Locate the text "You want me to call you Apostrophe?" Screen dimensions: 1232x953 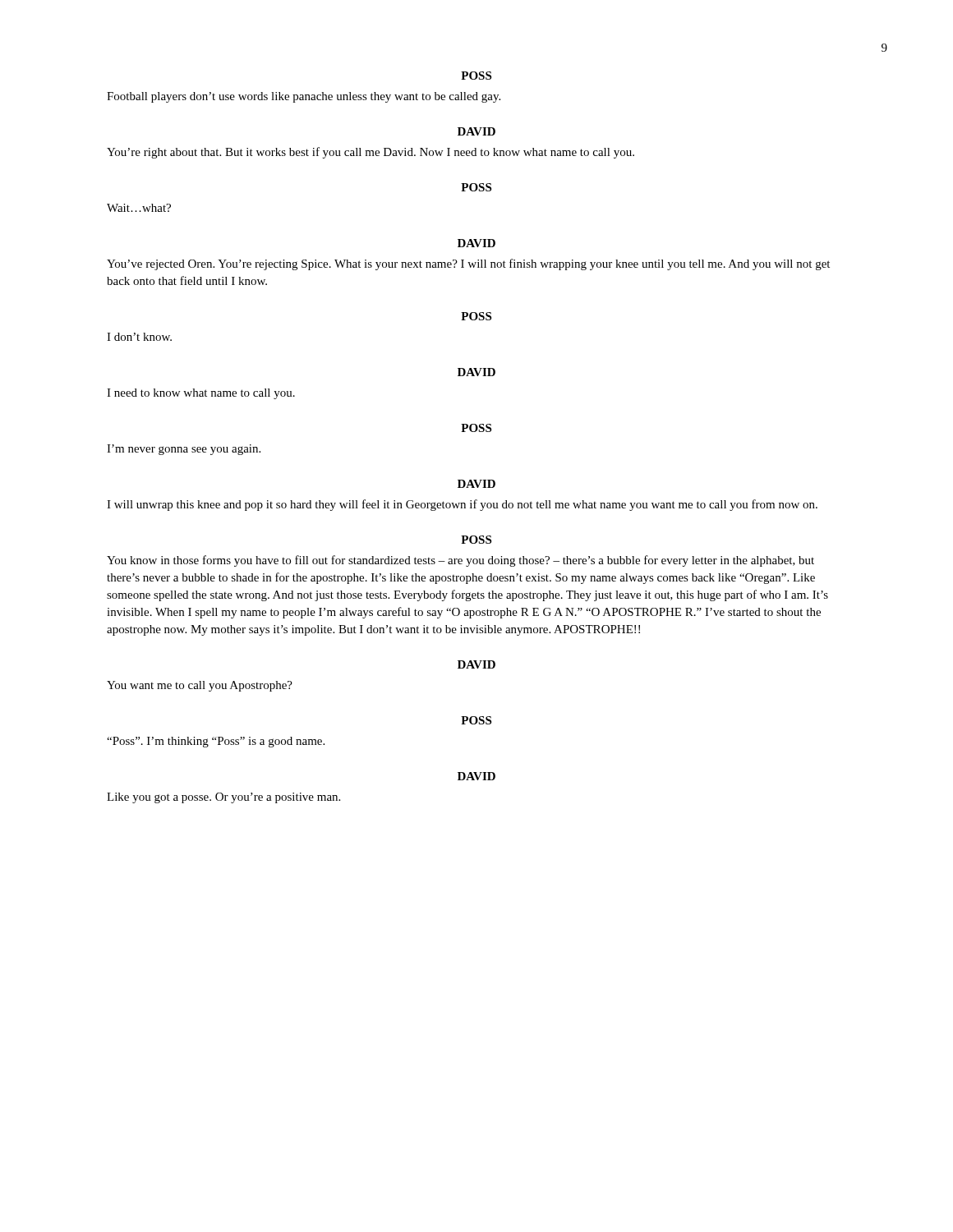click(x=200, y=685)
